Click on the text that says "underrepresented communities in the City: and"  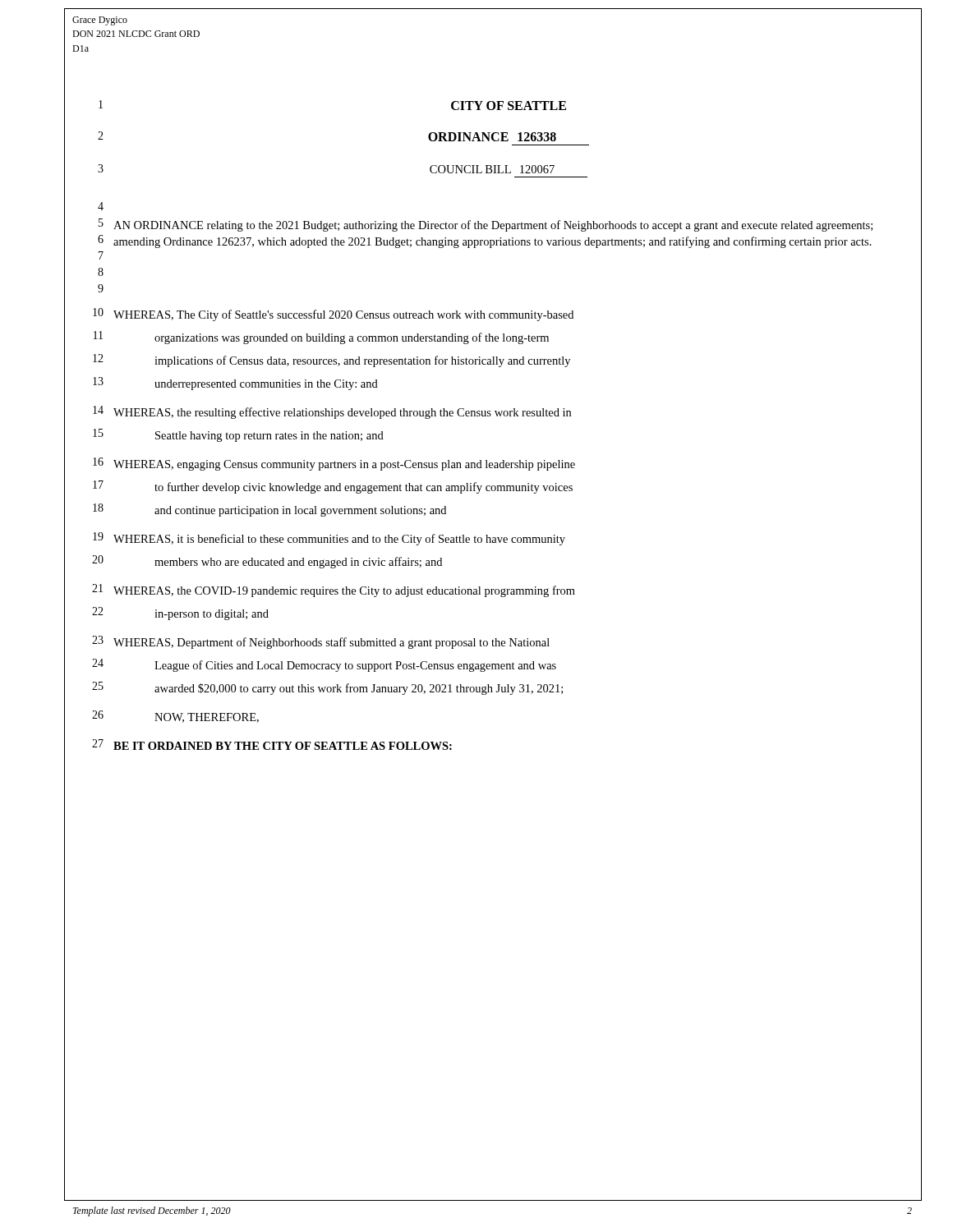pos(266,384)
